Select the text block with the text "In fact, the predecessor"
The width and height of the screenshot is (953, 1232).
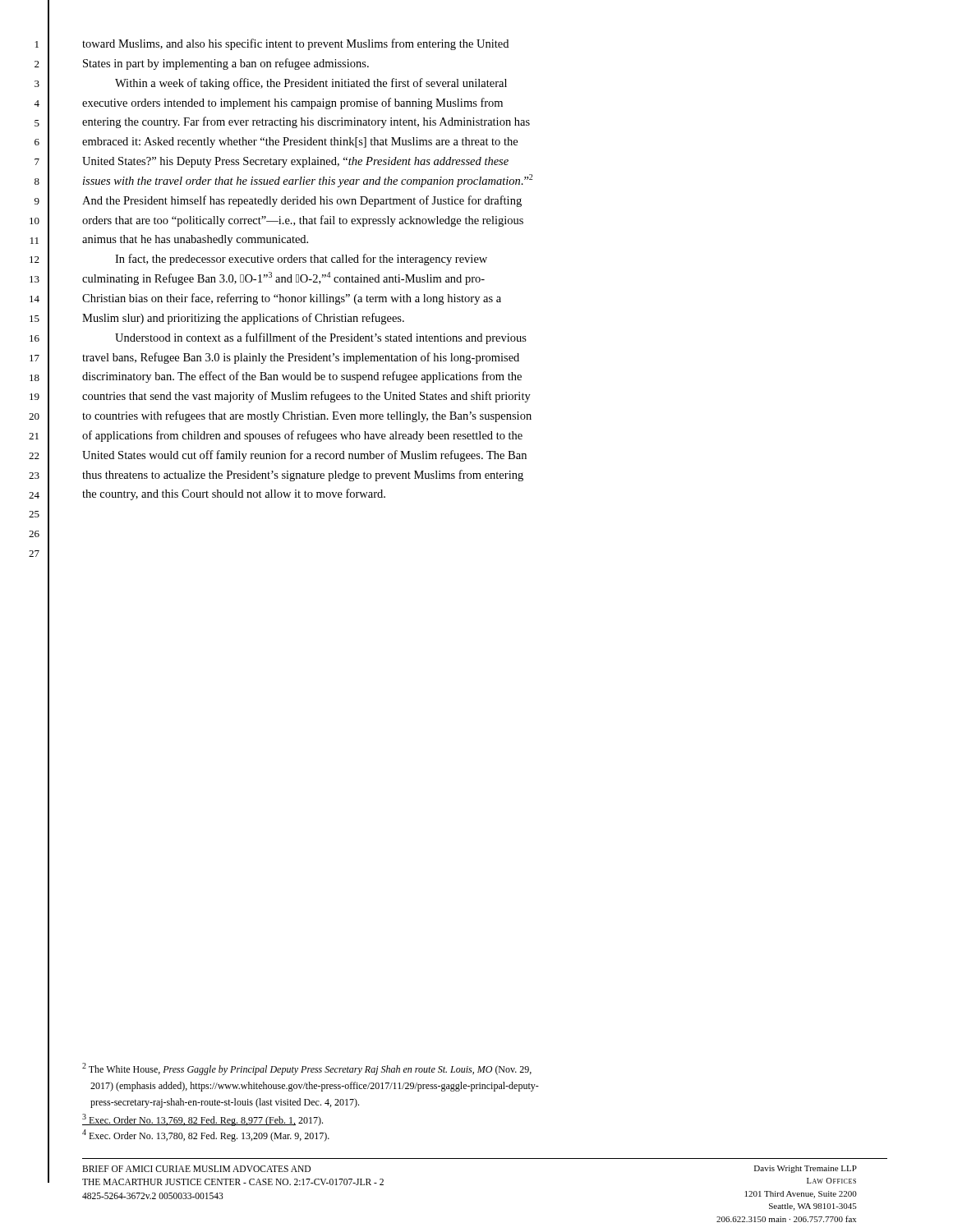485,289
